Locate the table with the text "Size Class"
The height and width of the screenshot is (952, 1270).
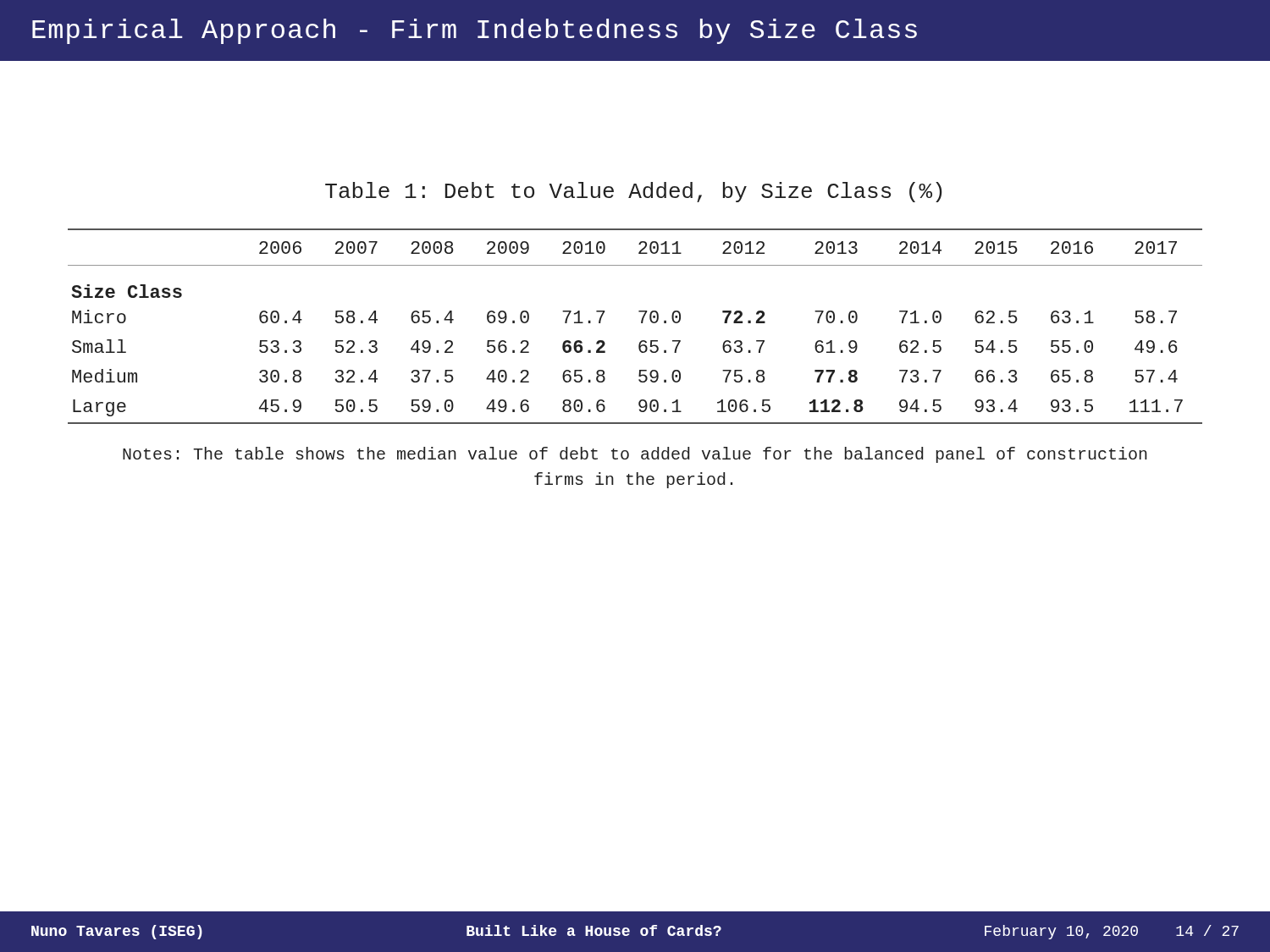click(x=635, y=326)
